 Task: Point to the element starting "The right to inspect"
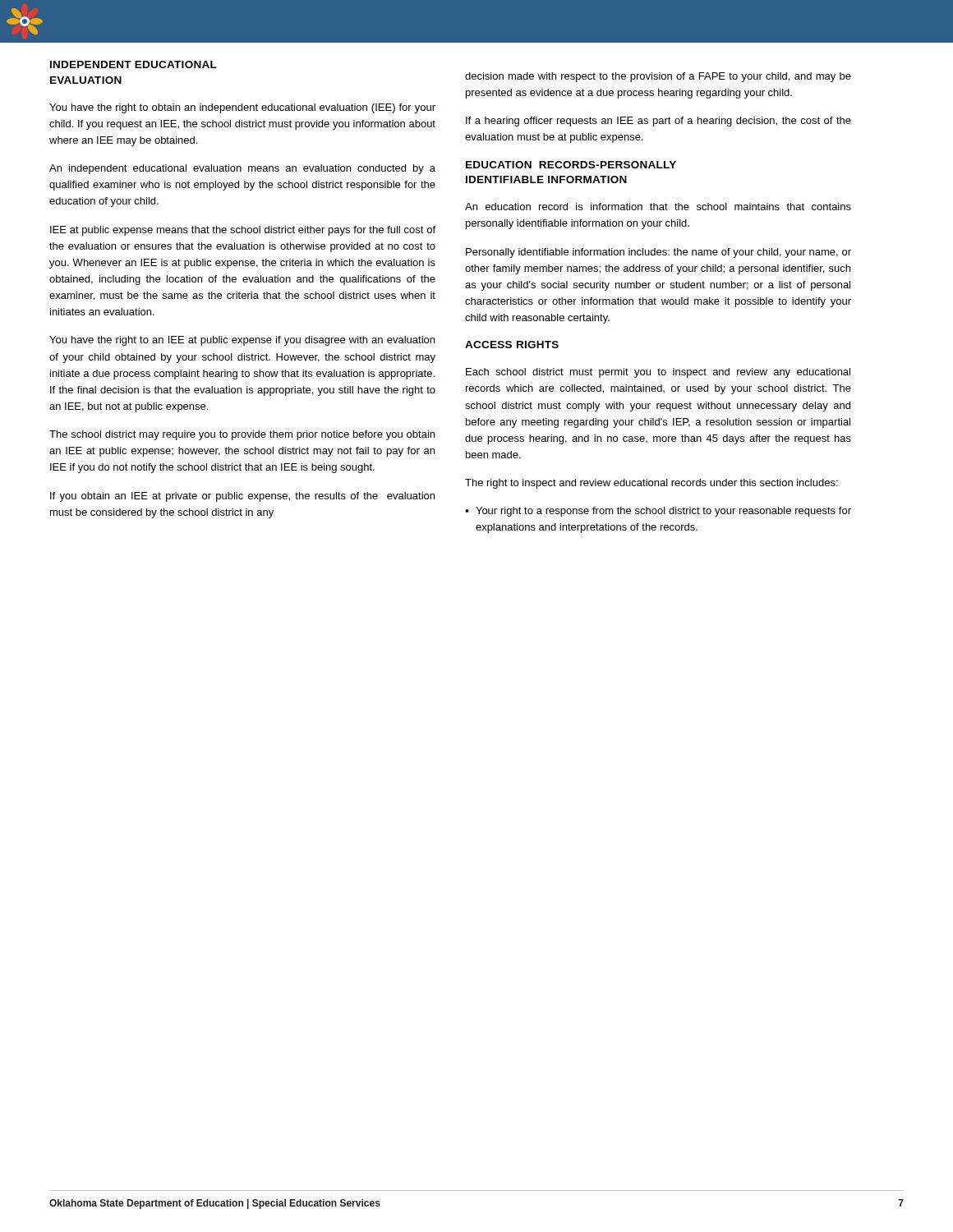point(658,483)
